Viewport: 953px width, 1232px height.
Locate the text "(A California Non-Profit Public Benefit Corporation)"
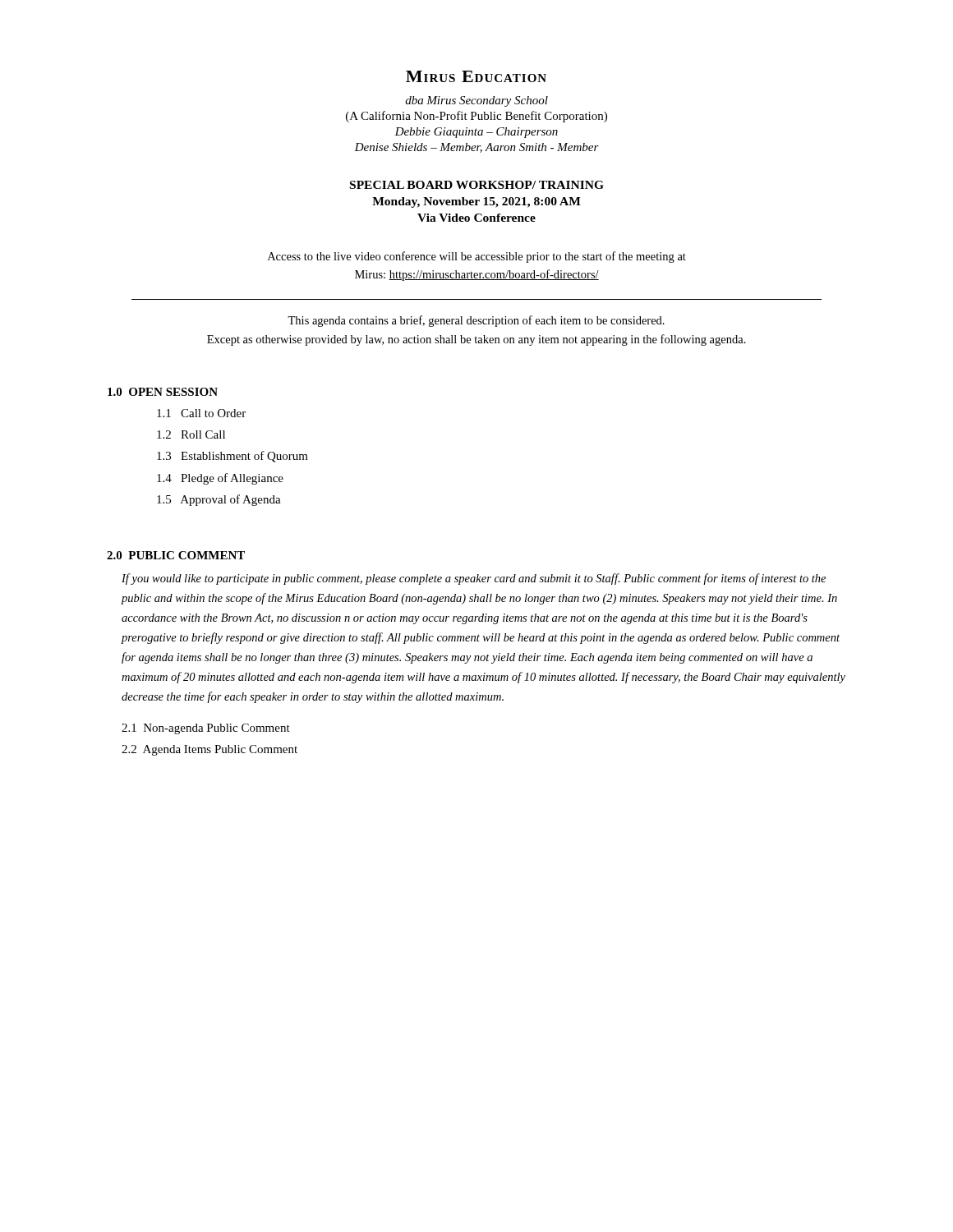[476, 116]
